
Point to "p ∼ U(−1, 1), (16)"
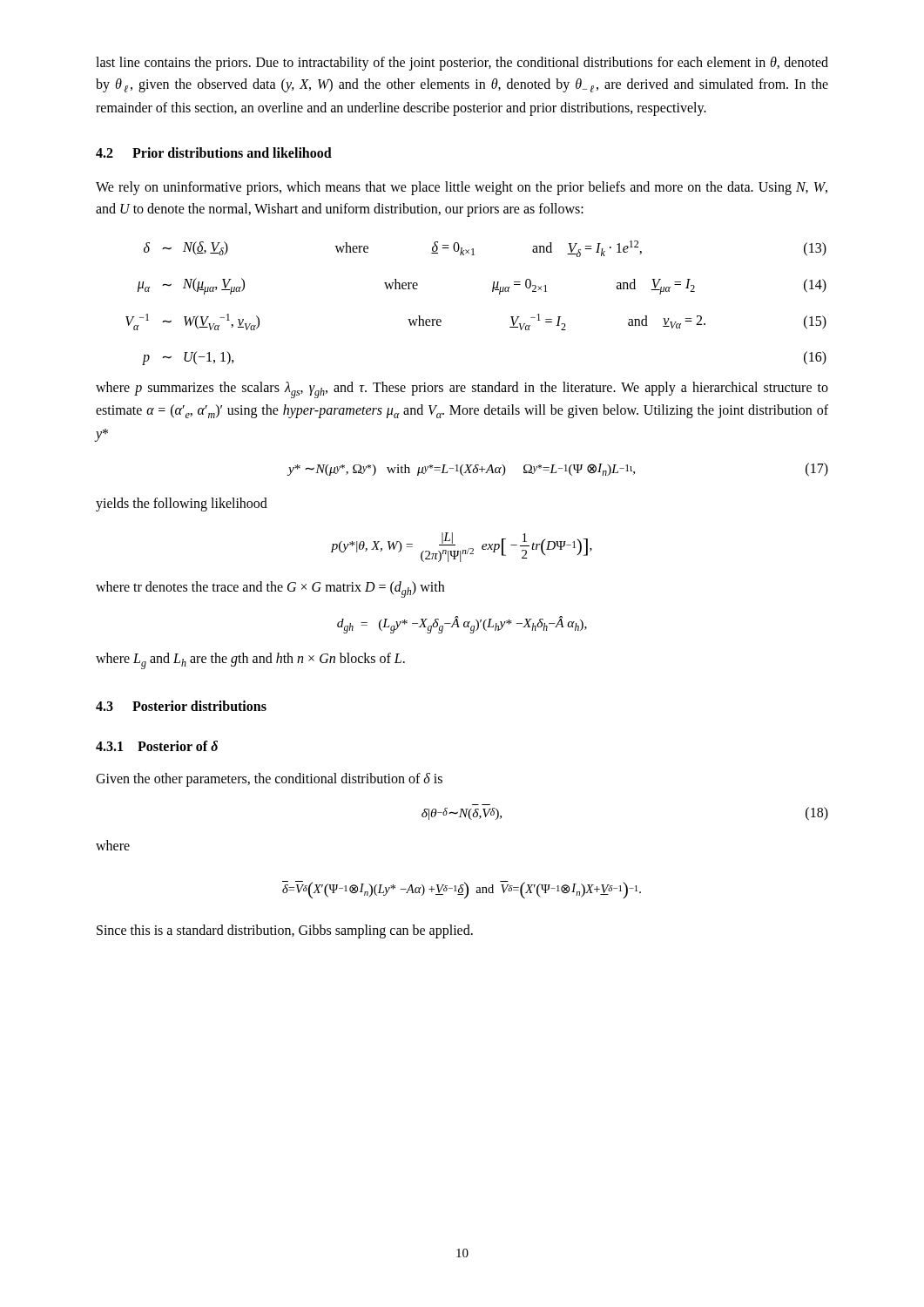[x=191, y=358]
